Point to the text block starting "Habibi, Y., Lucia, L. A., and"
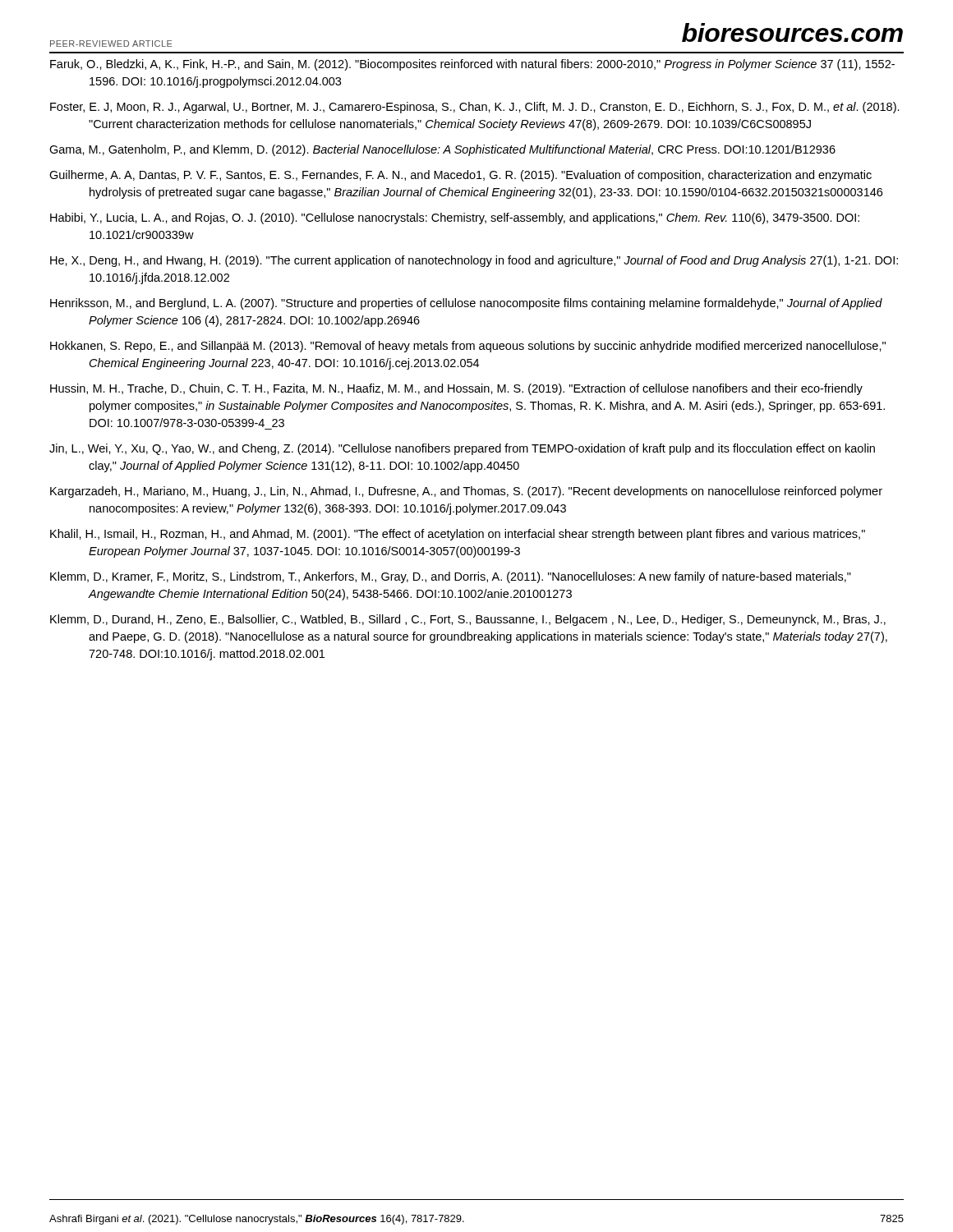953x1232 pixels. click(x=455, y=226)
